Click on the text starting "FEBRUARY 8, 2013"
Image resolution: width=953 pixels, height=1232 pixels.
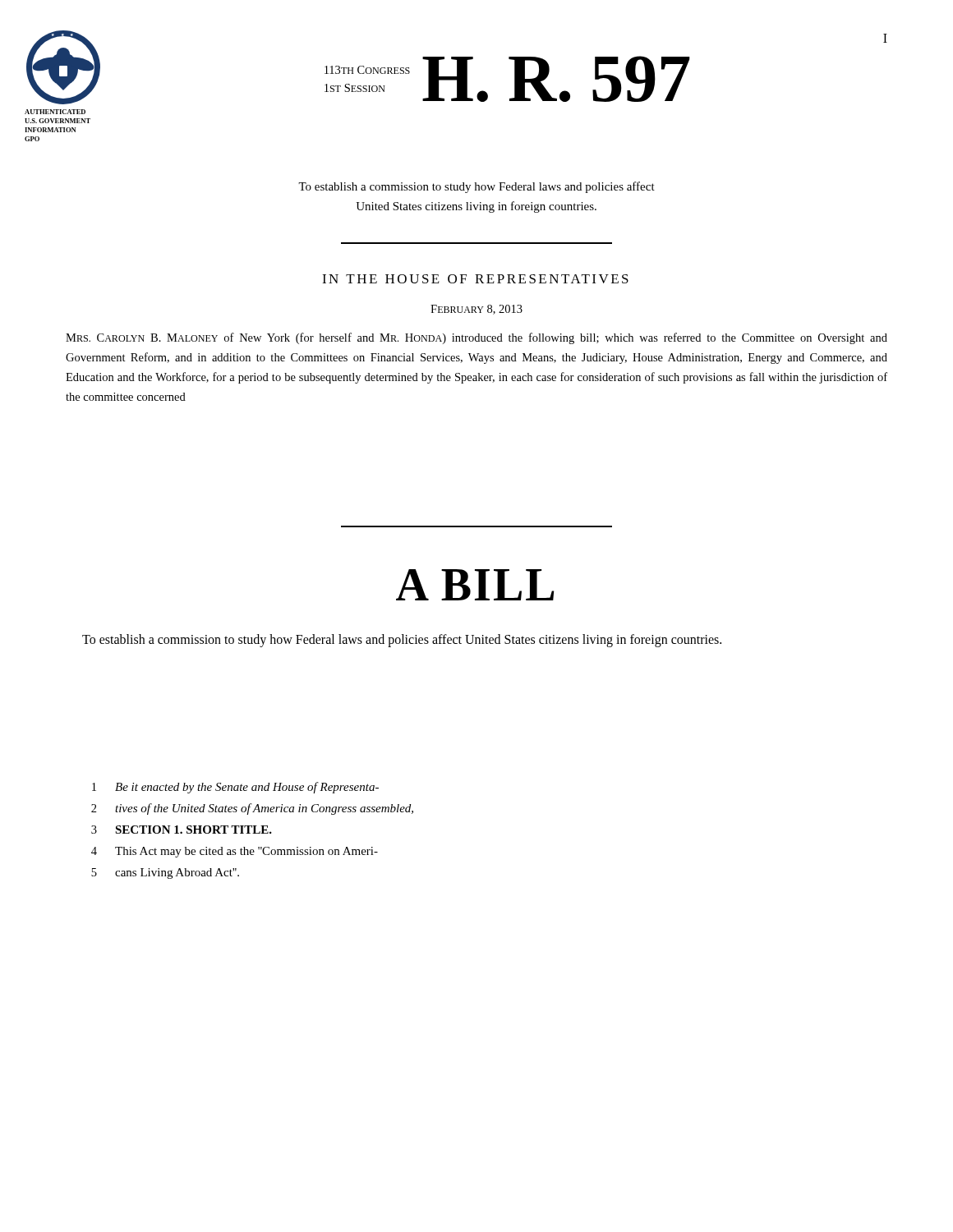pyautogui.click(x=476, y=309)
